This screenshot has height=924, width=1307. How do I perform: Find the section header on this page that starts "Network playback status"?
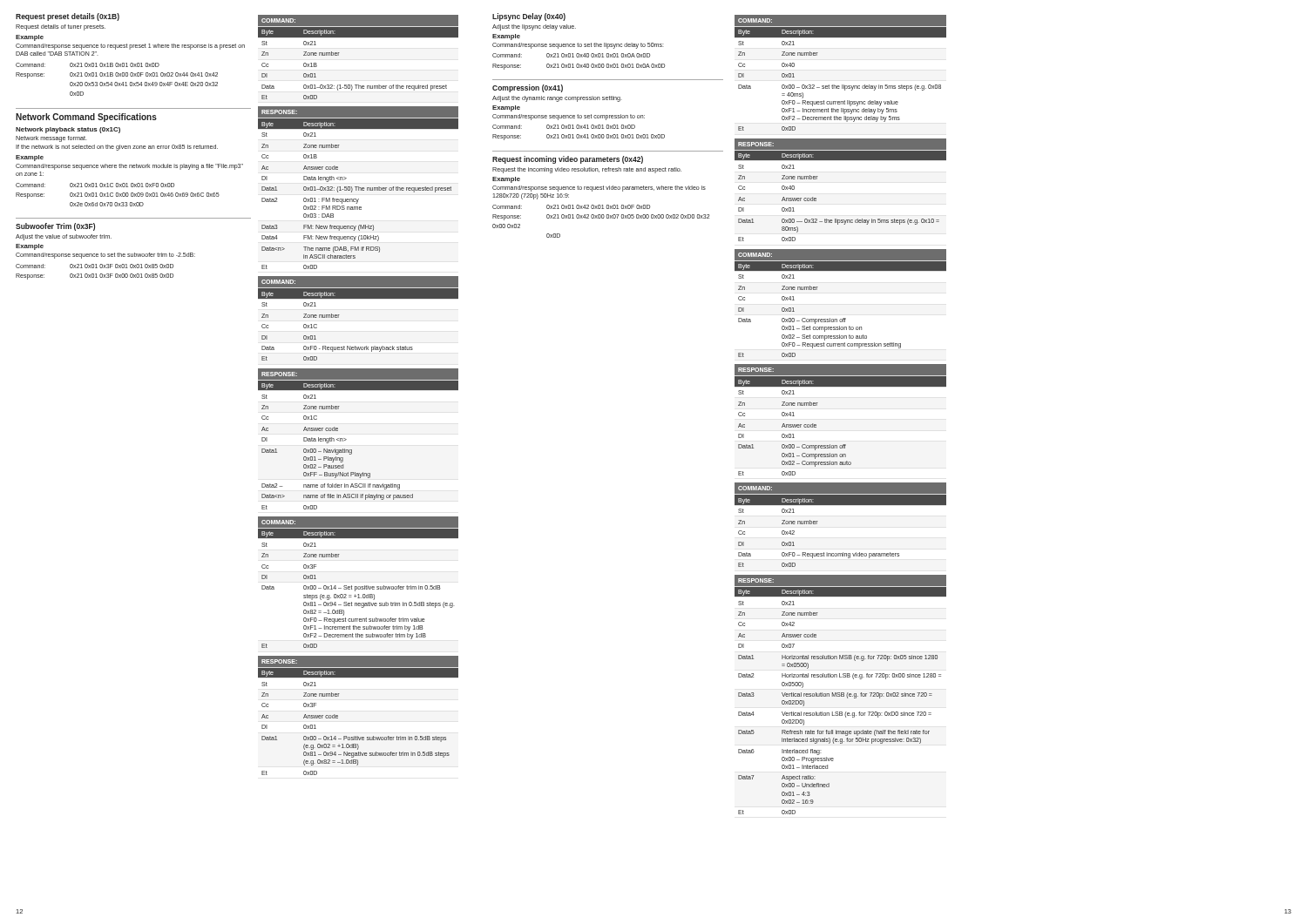(x=68, y=129)
